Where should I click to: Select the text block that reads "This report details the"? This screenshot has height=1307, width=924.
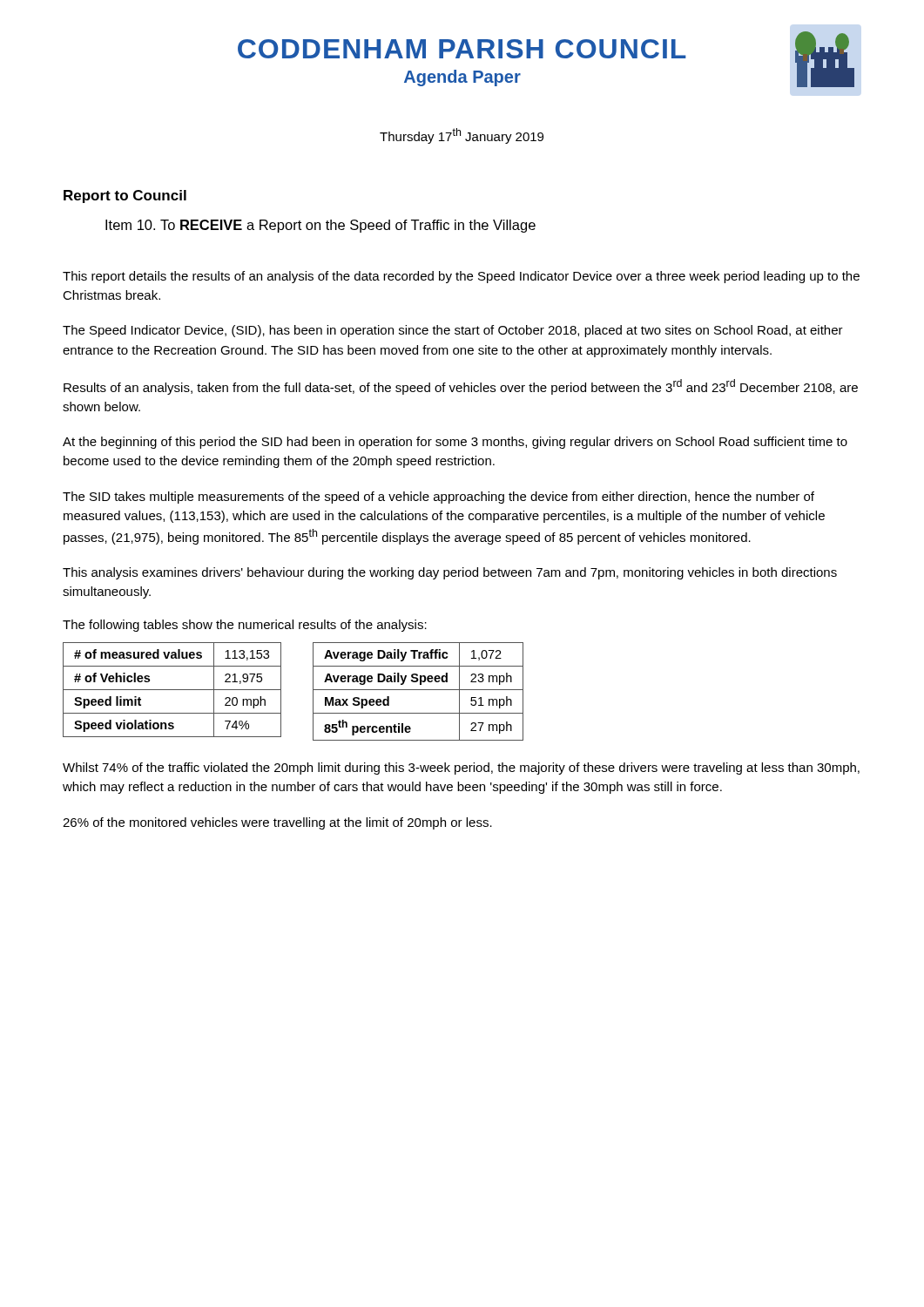click(461, 285)
